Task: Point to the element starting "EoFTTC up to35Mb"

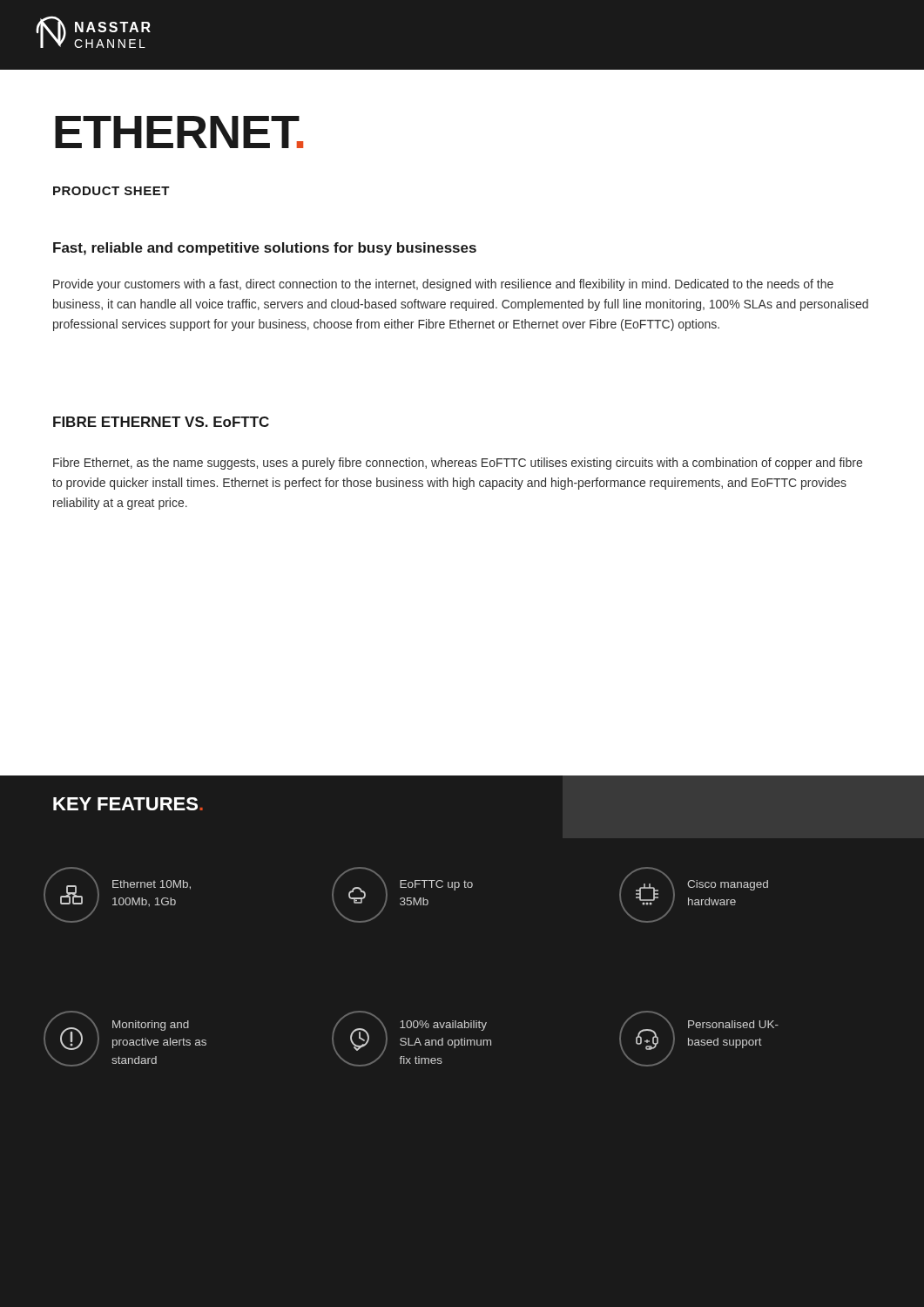Action: pos(402,895)
